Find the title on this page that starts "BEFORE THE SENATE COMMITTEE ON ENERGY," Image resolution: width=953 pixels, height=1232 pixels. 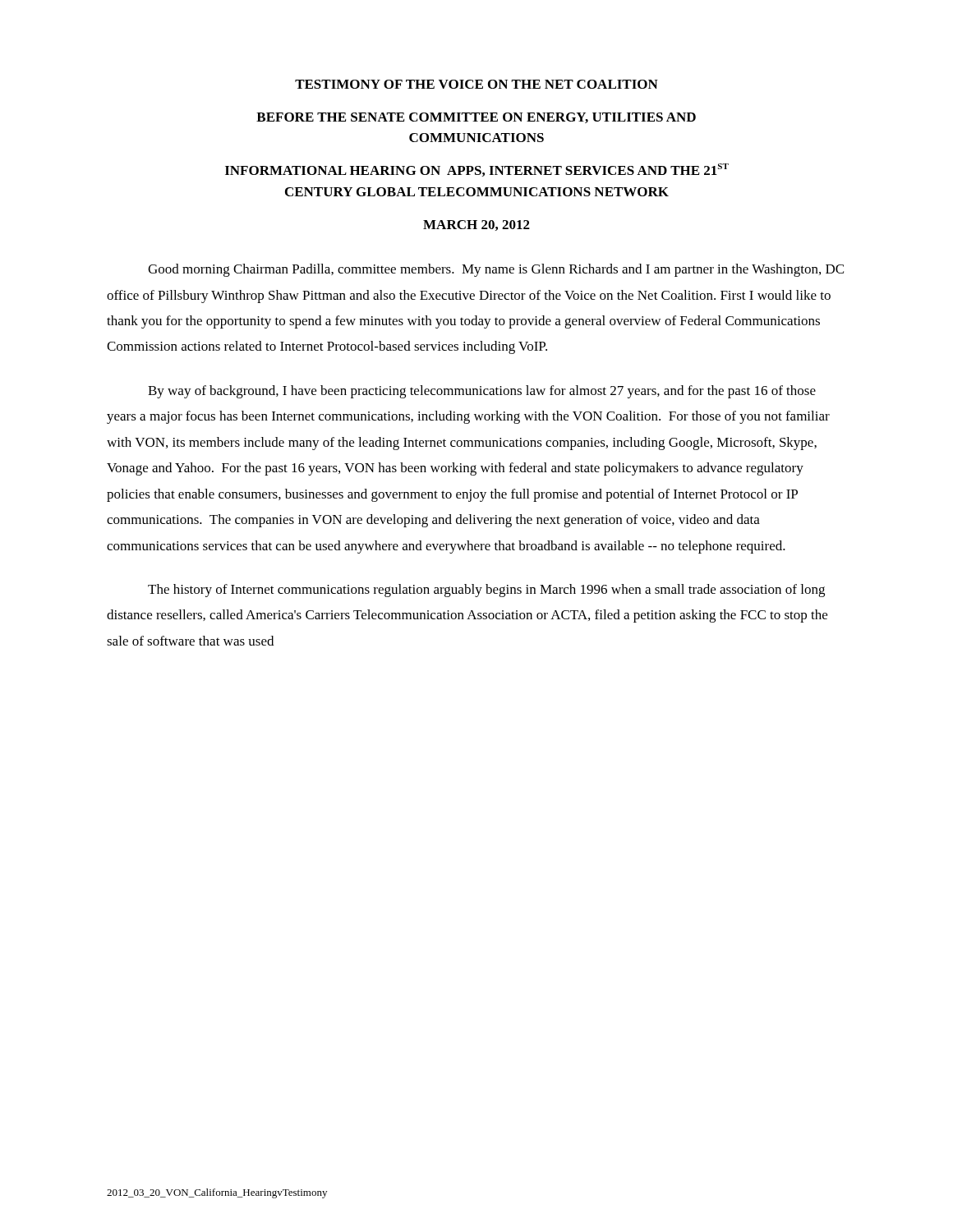pyautogui.click(x=476, y=127)
